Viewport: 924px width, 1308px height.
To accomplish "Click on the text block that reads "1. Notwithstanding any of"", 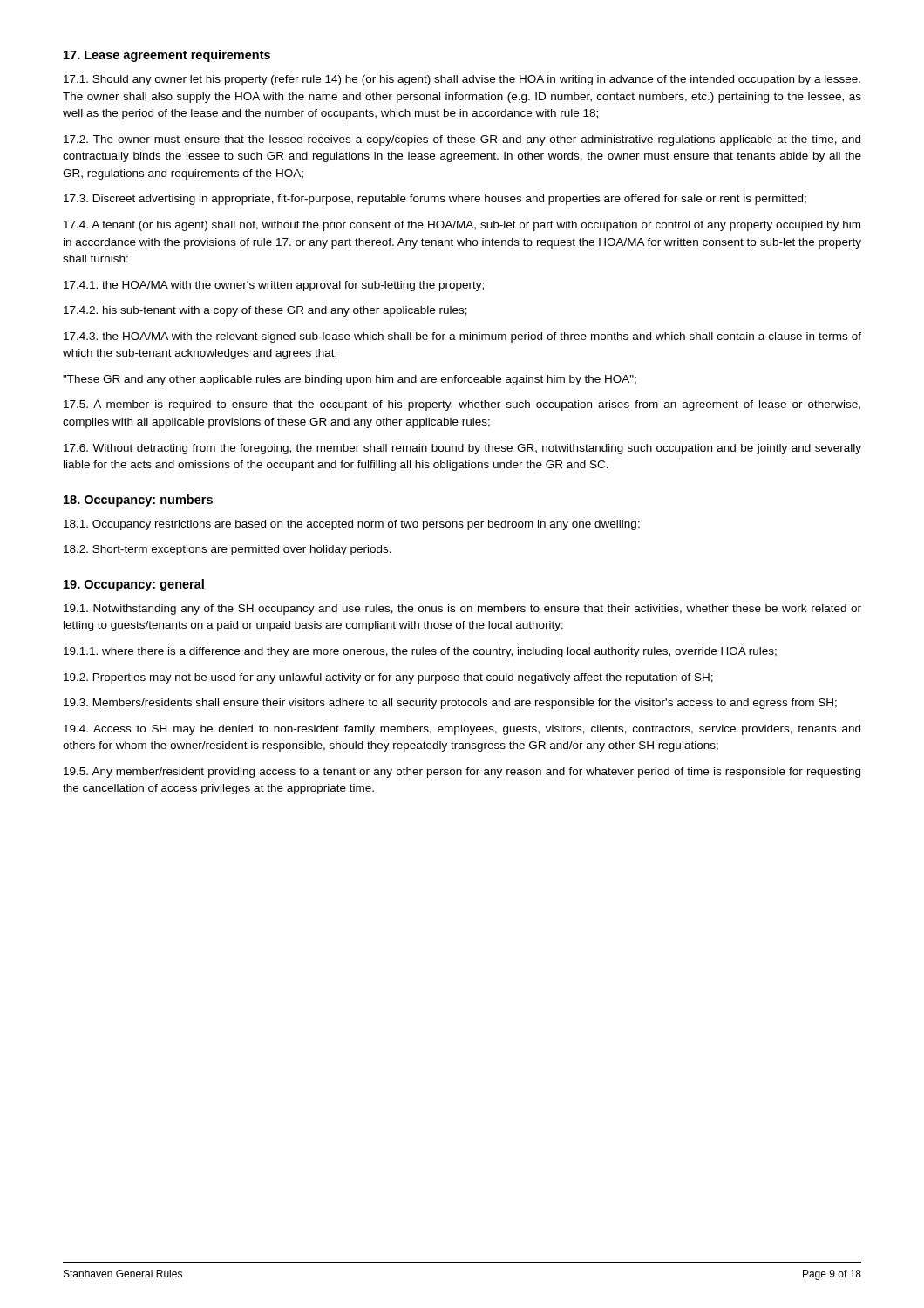I will pyautogui.click(x=462, y=617).
